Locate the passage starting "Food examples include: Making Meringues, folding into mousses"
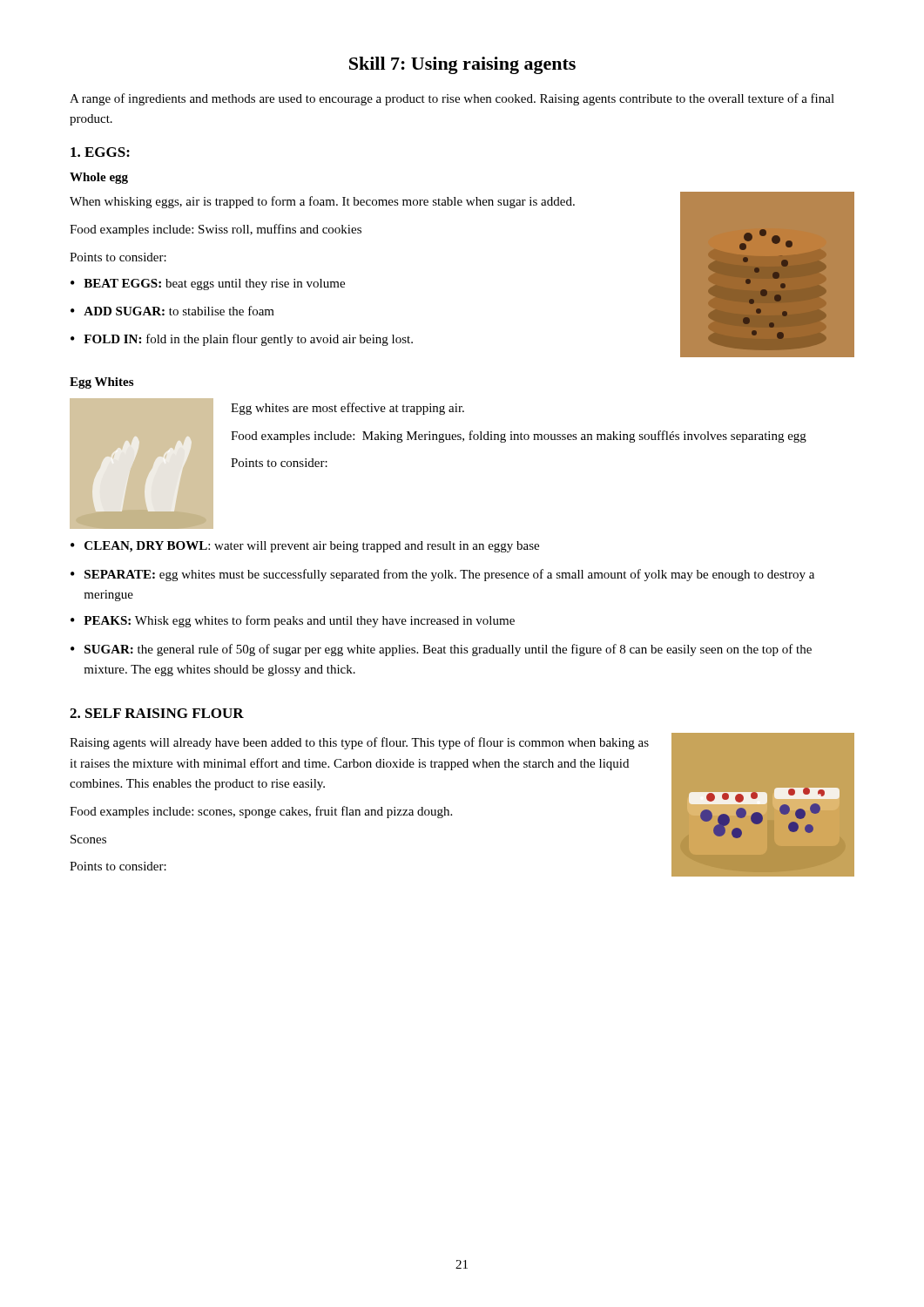The height and width of the screenshot is (1307, 924). point(519,435)
